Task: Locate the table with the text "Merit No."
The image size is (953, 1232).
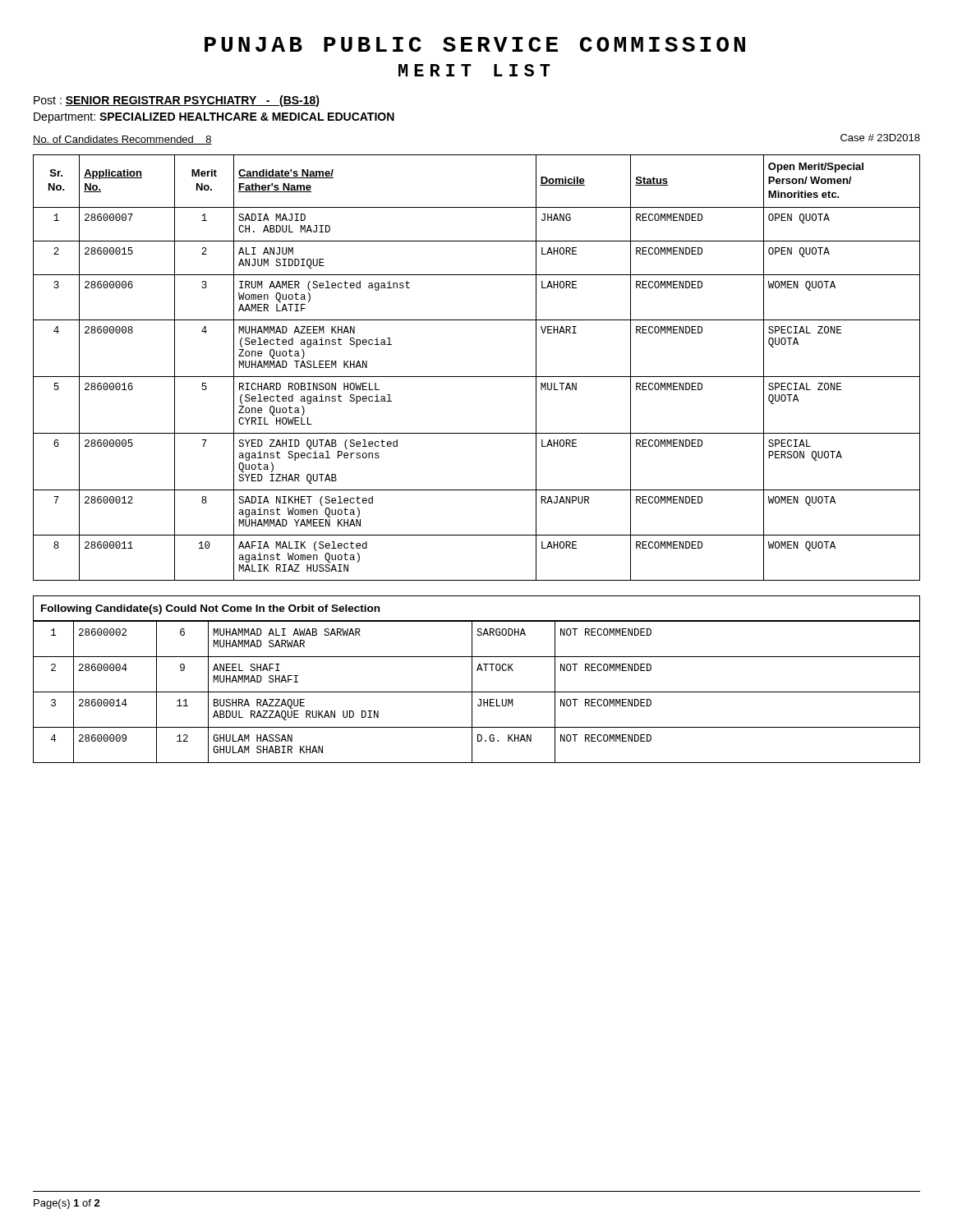Action: [x=476, y=367]
